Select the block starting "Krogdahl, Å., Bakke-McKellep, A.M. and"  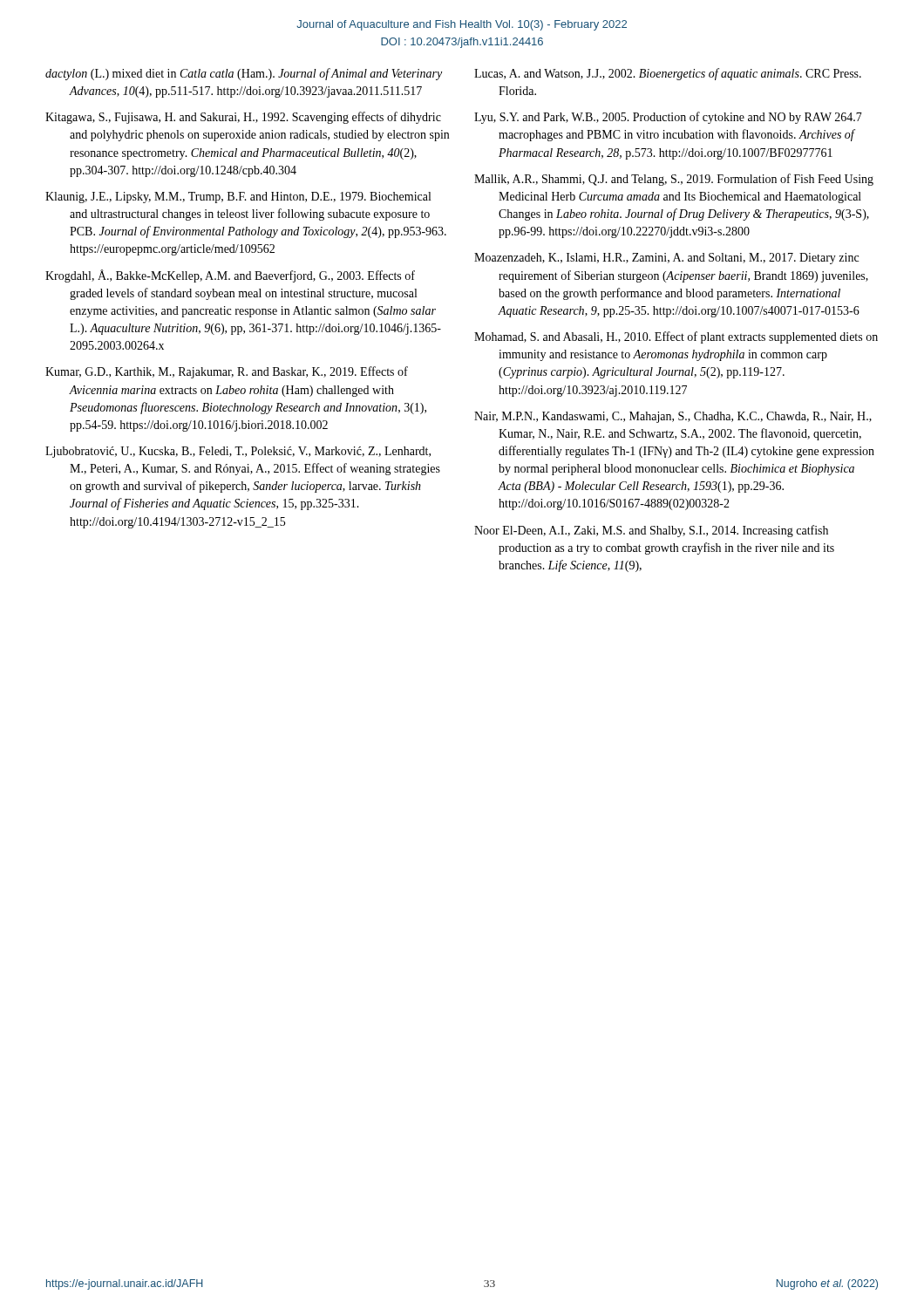[243, 311]
